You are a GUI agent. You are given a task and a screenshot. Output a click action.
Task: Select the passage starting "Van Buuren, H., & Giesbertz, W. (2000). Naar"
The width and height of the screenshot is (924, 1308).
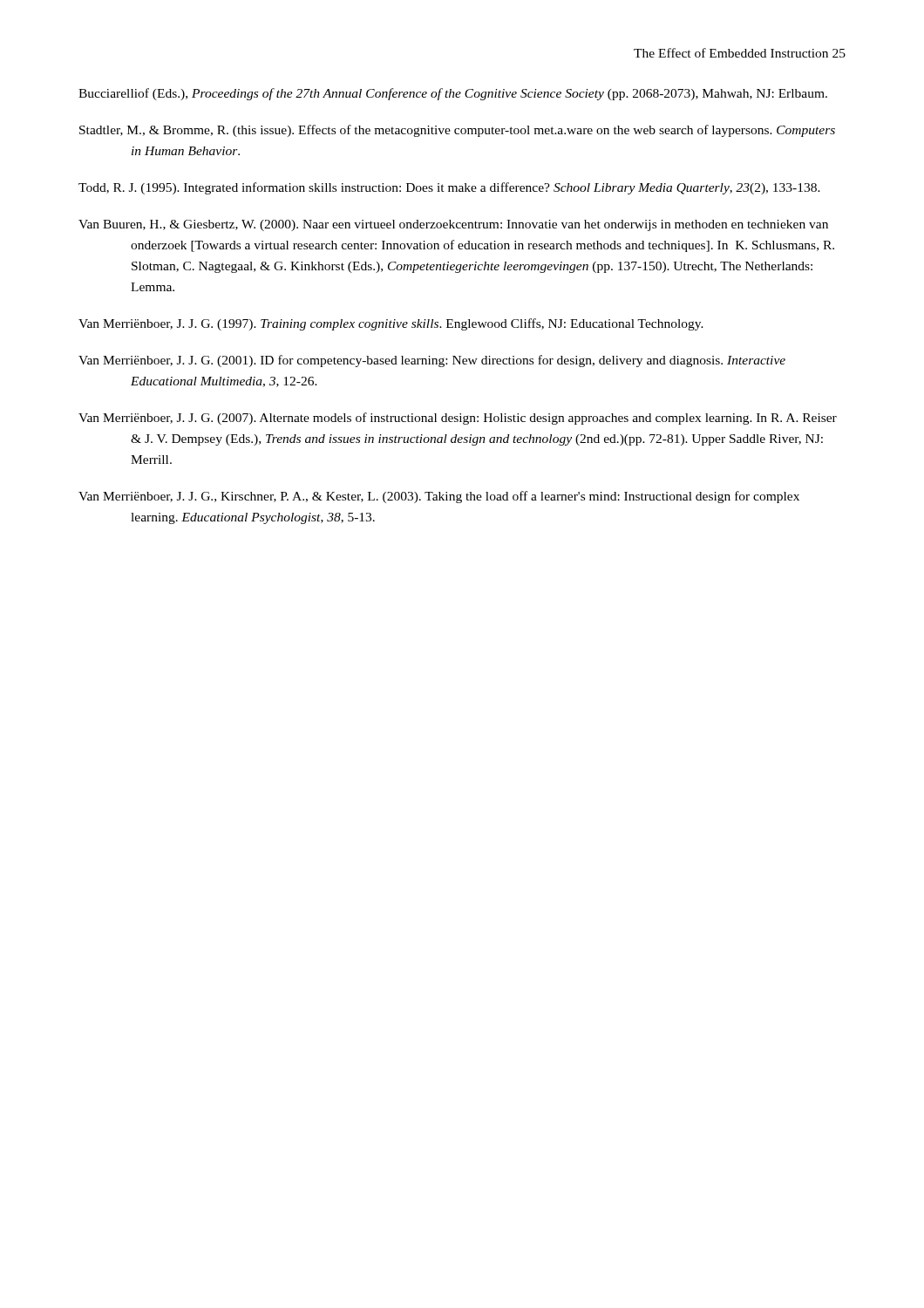pyautogui.click(x=457, y=255)
